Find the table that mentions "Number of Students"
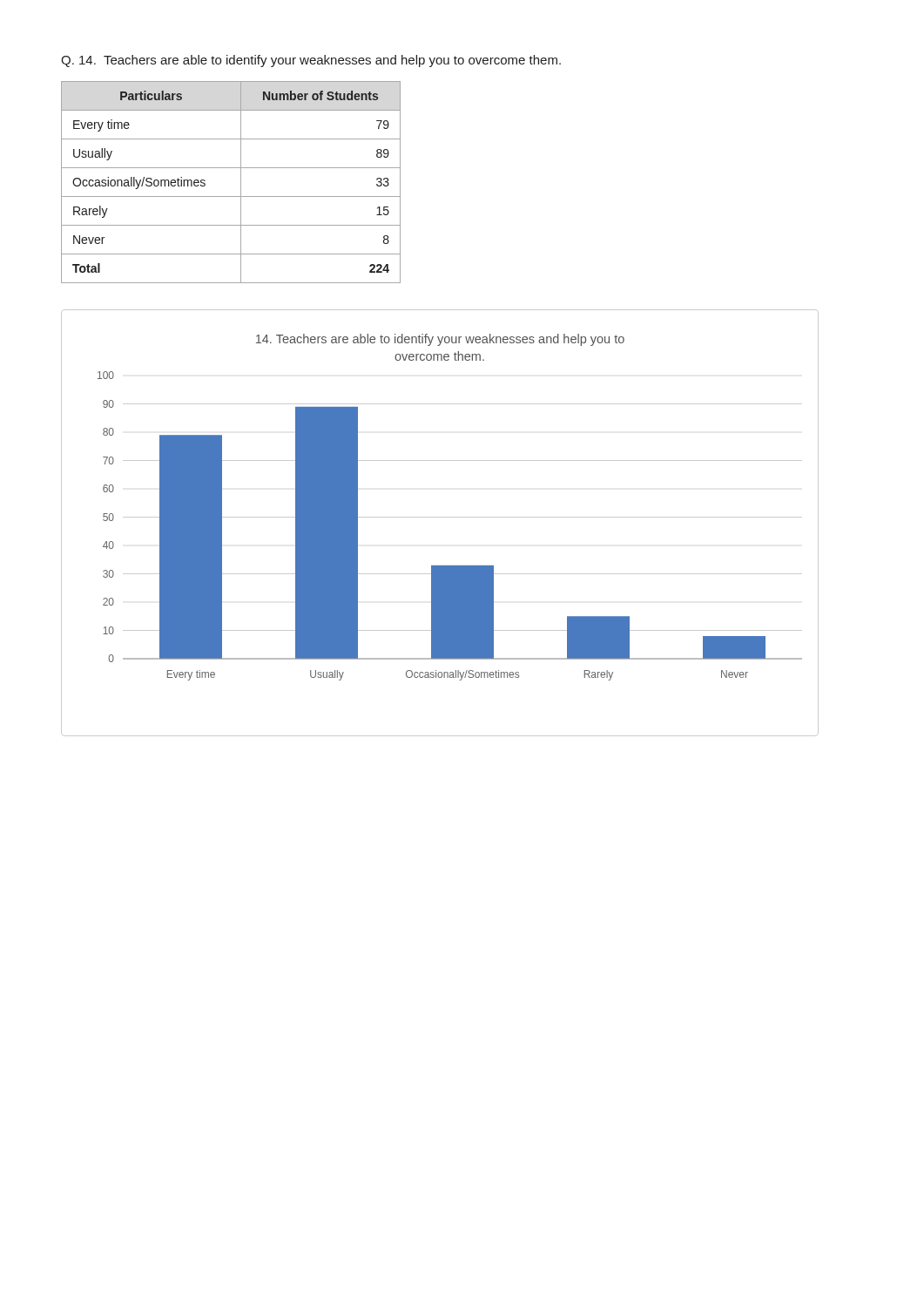This screenshot has width=924, height=1307. click(x=462, y=182)
